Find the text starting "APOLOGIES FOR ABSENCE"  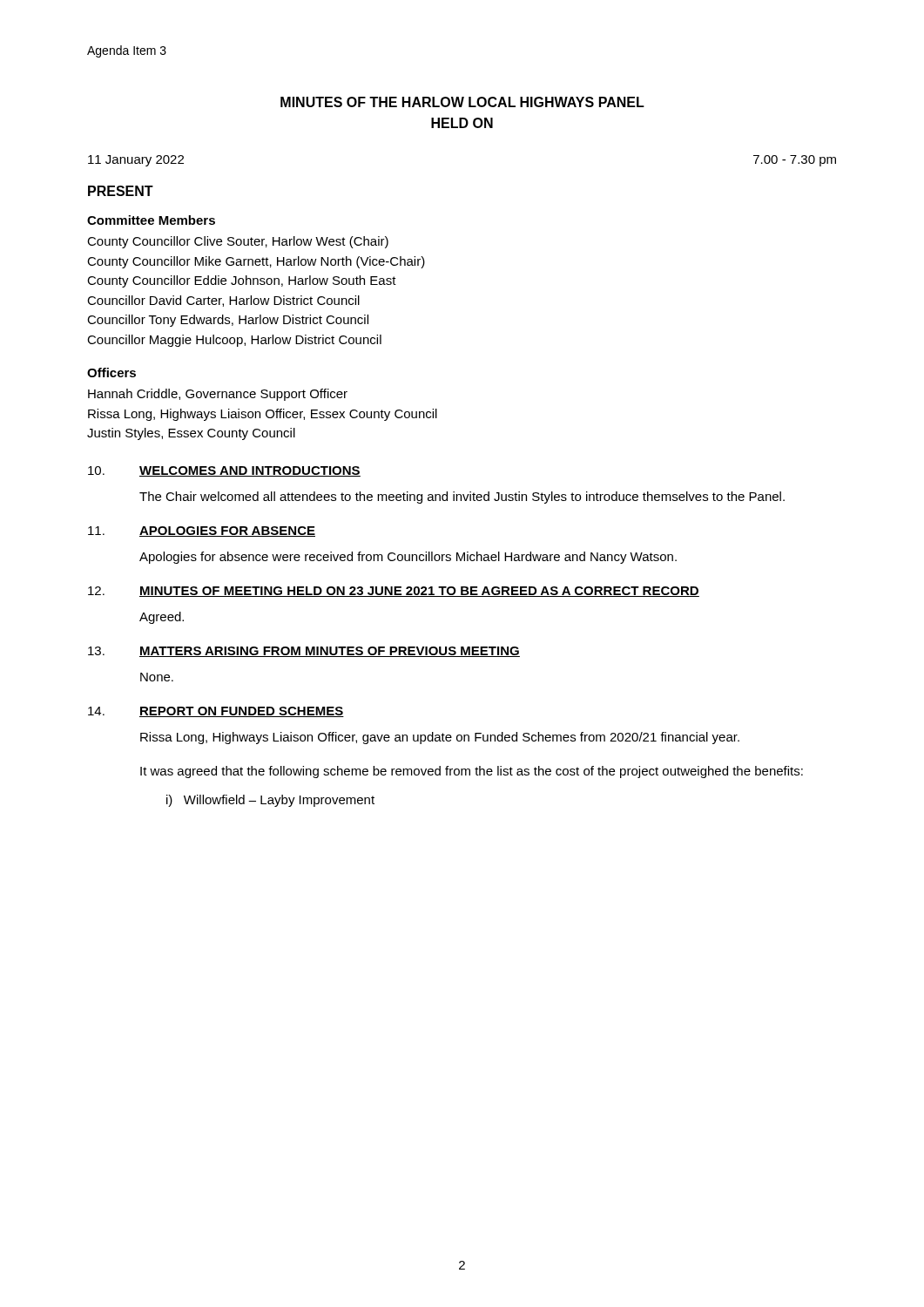coord(227,530)
